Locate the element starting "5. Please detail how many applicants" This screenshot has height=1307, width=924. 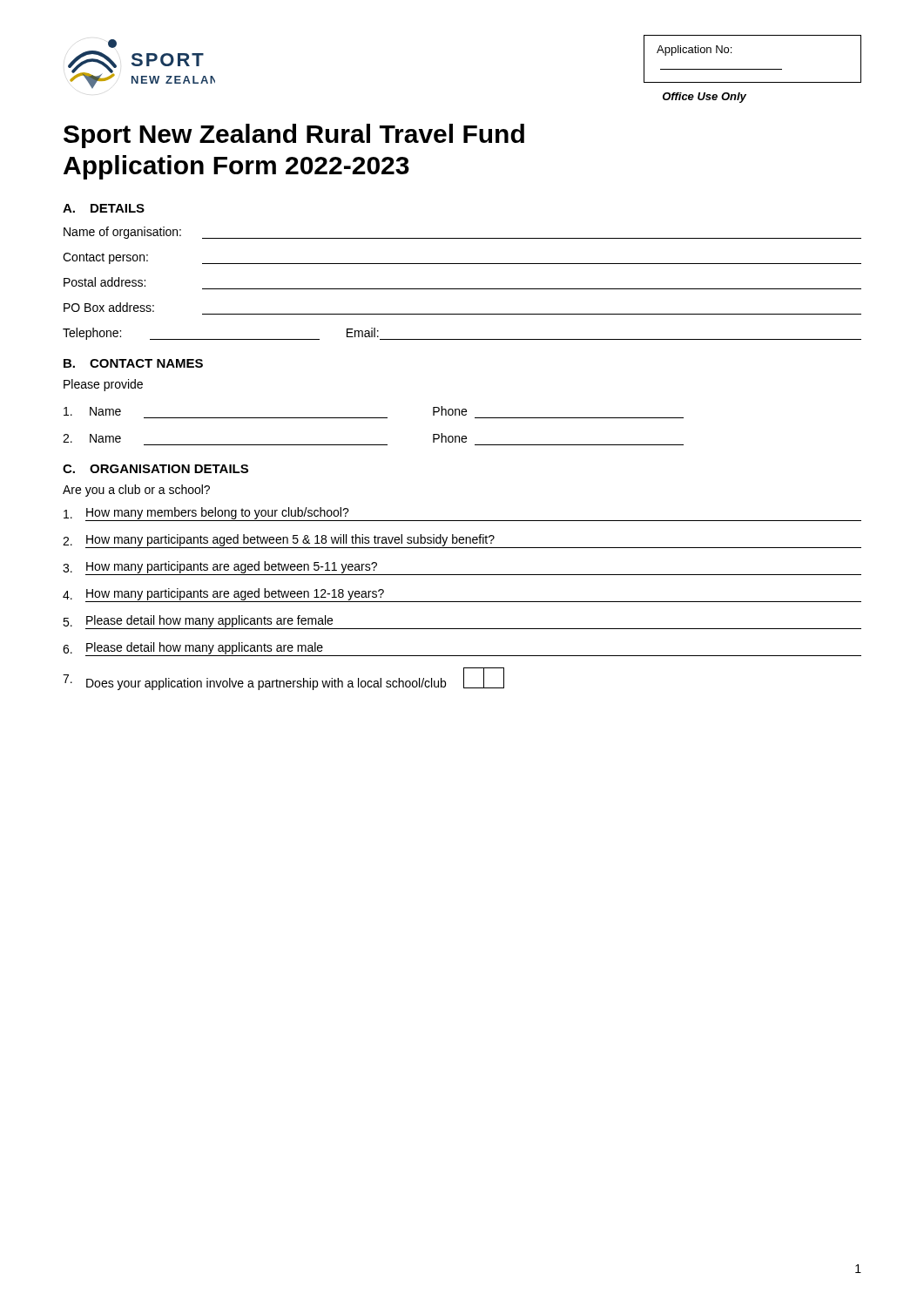tap(462, 621)
